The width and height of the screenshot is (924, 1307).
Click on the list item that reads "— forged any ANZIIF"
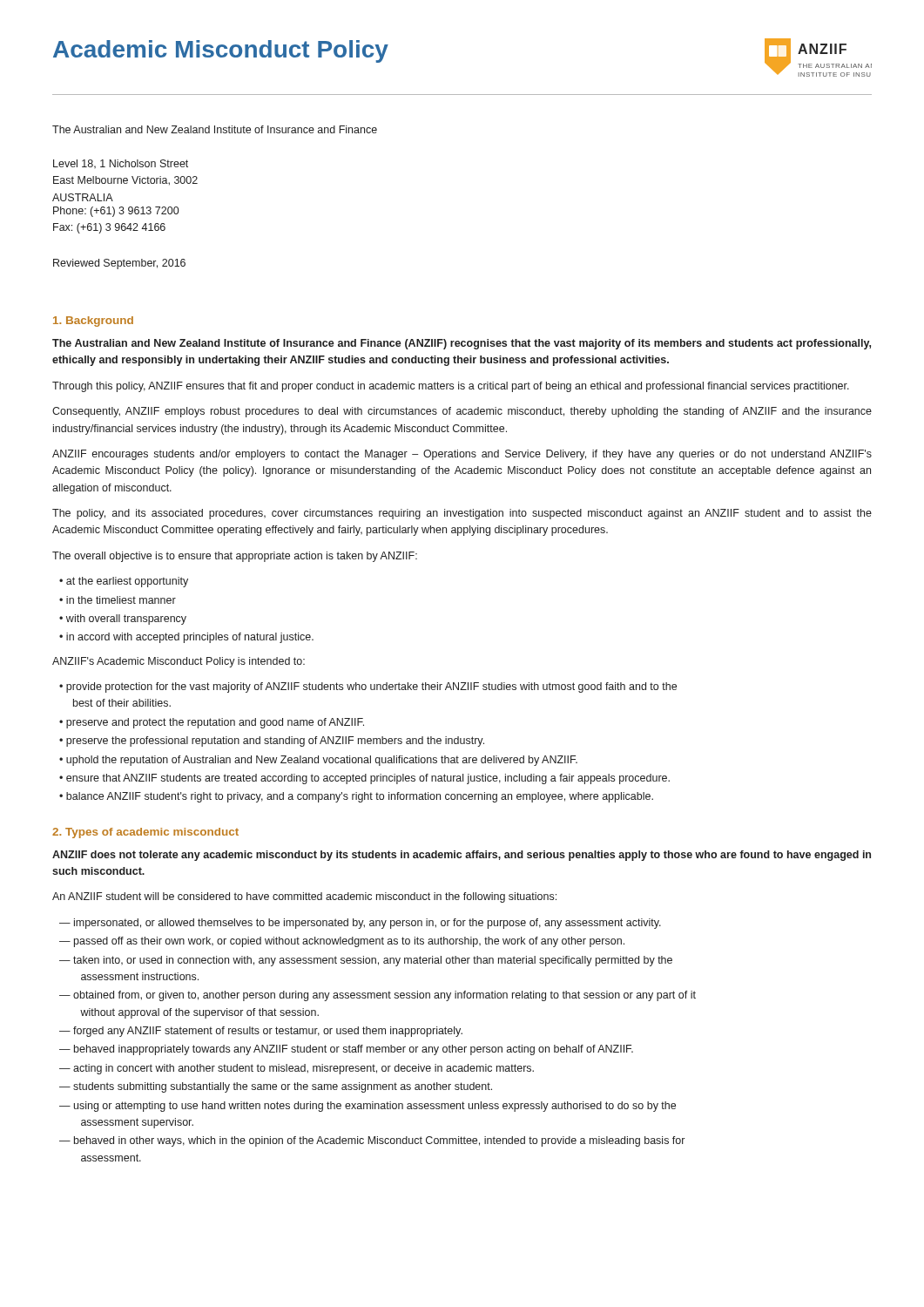click(x=261, y=1031)
